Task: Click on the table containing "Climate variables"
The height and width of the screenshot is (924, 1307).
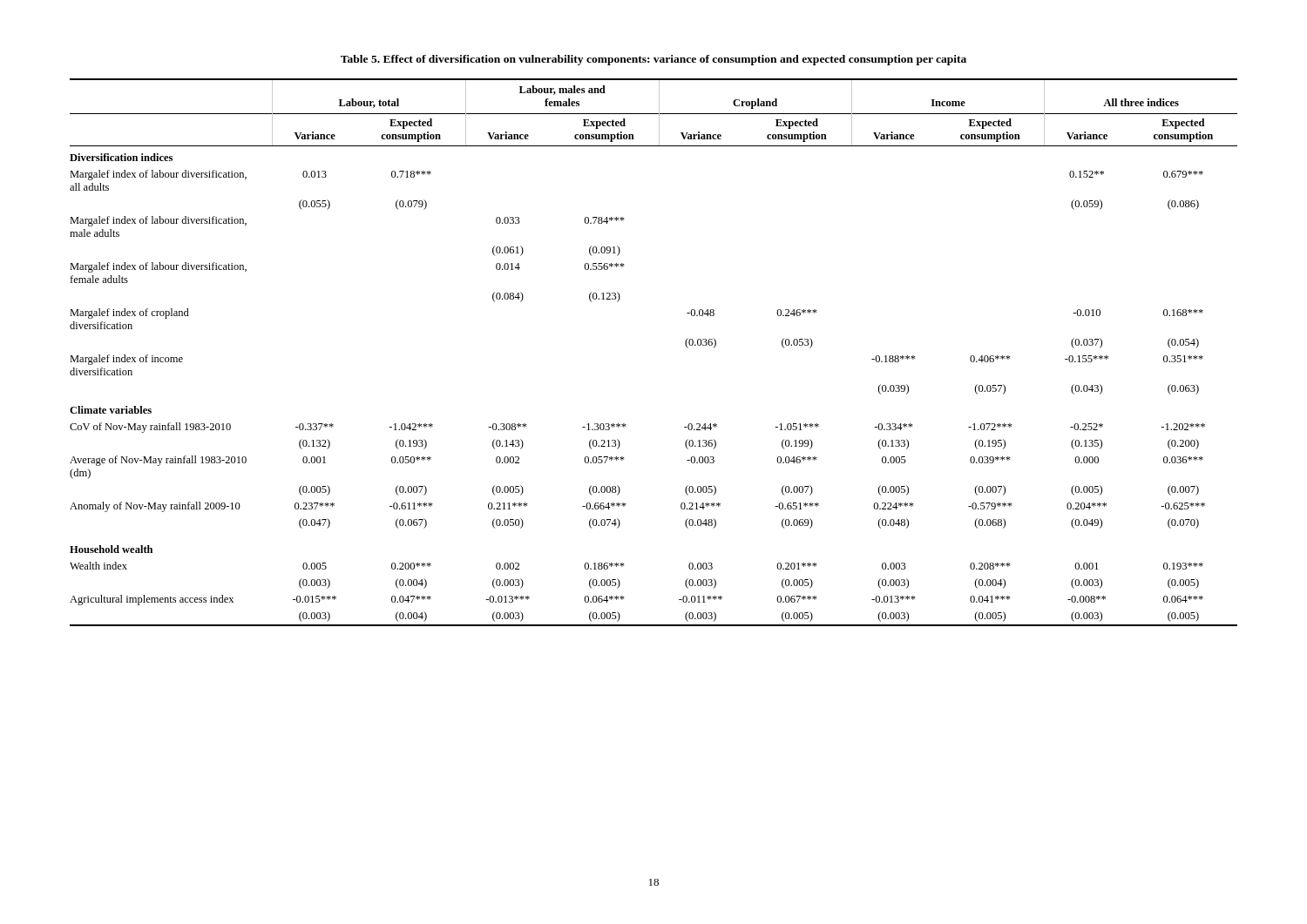Action: pyautogui.click(x=654, y=352)
